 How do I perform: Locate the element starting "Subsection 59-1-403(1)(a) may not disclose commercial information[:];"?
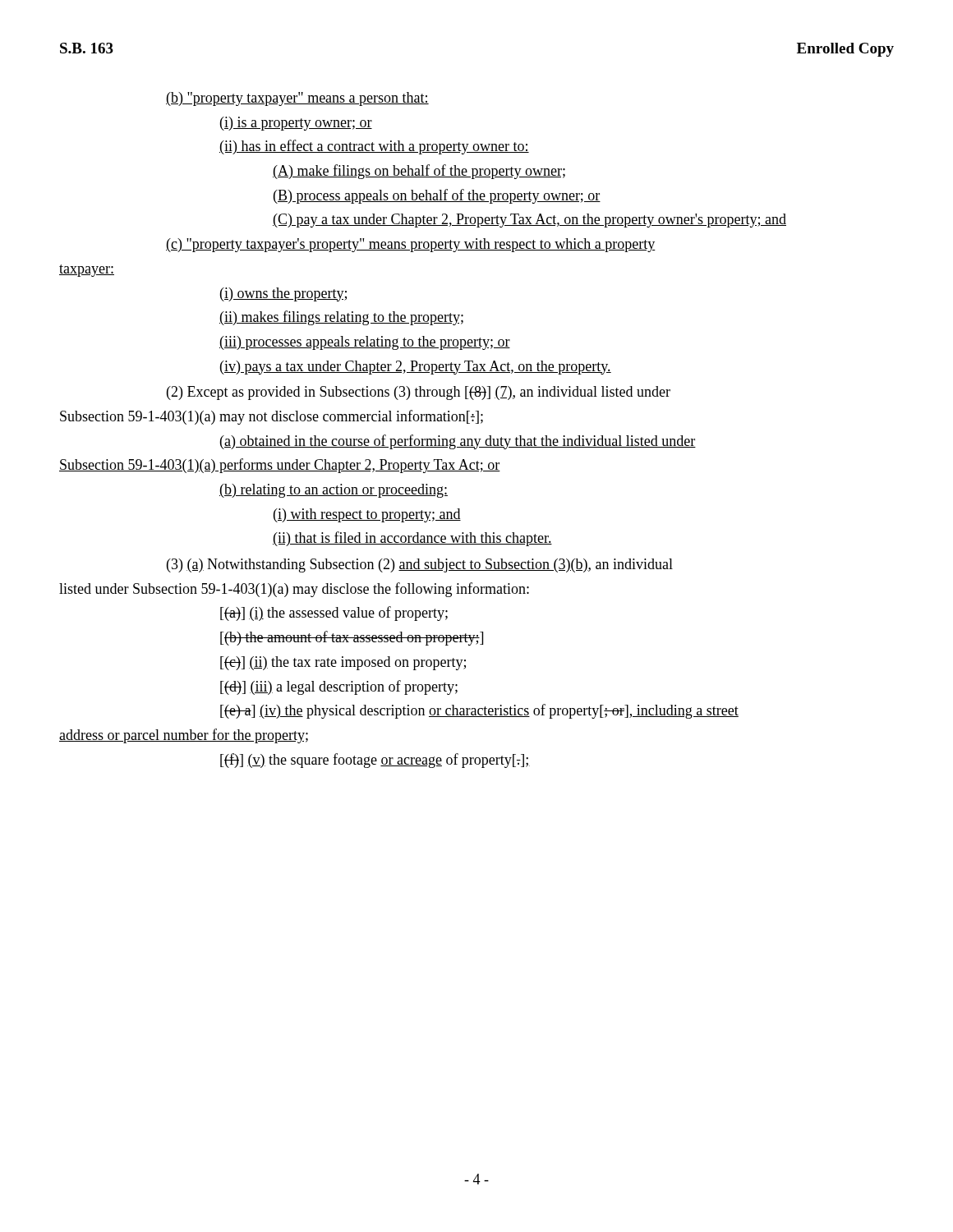tap(476, 417)
